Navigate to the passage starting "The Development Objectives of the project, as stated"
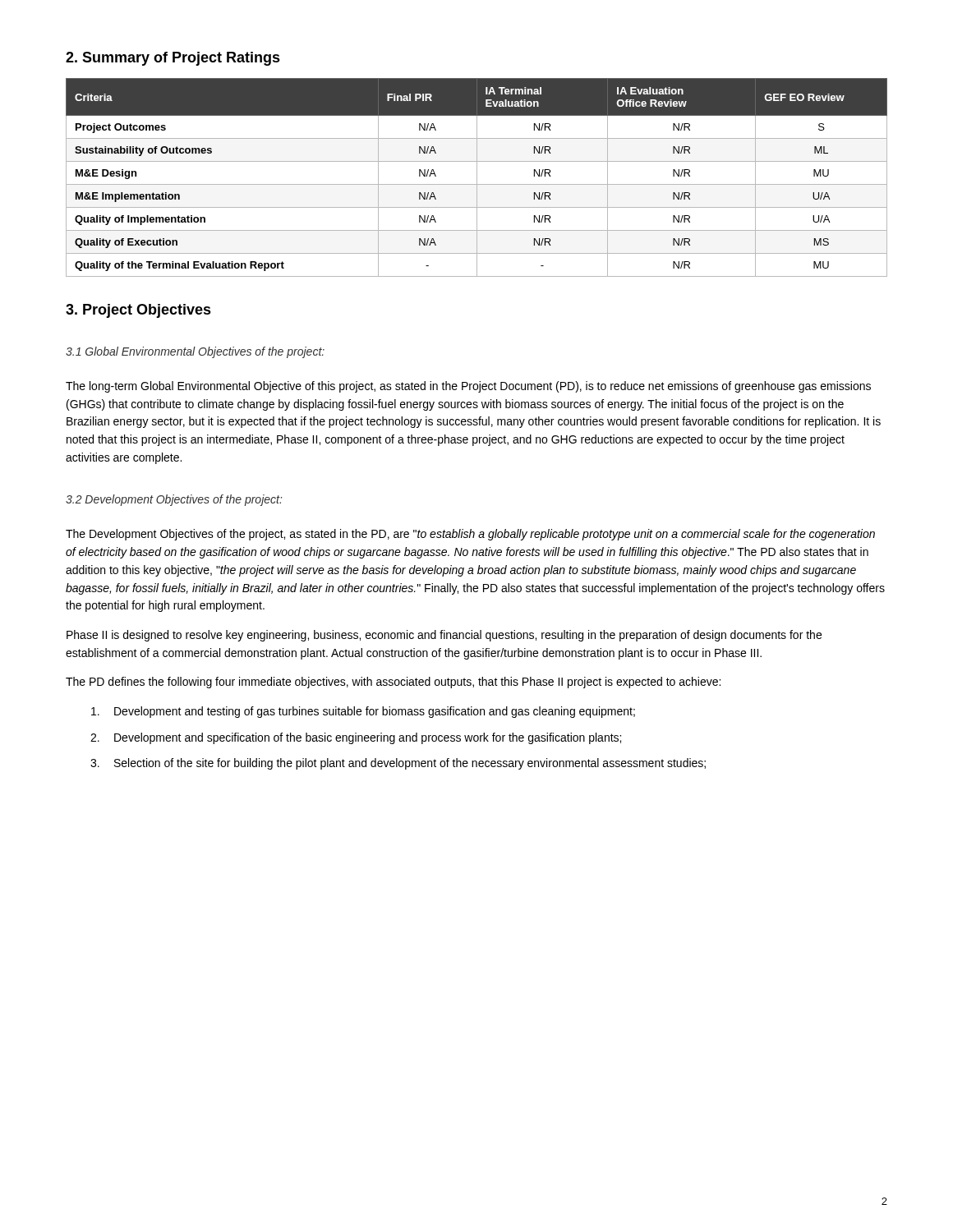 tap(476, 571)
